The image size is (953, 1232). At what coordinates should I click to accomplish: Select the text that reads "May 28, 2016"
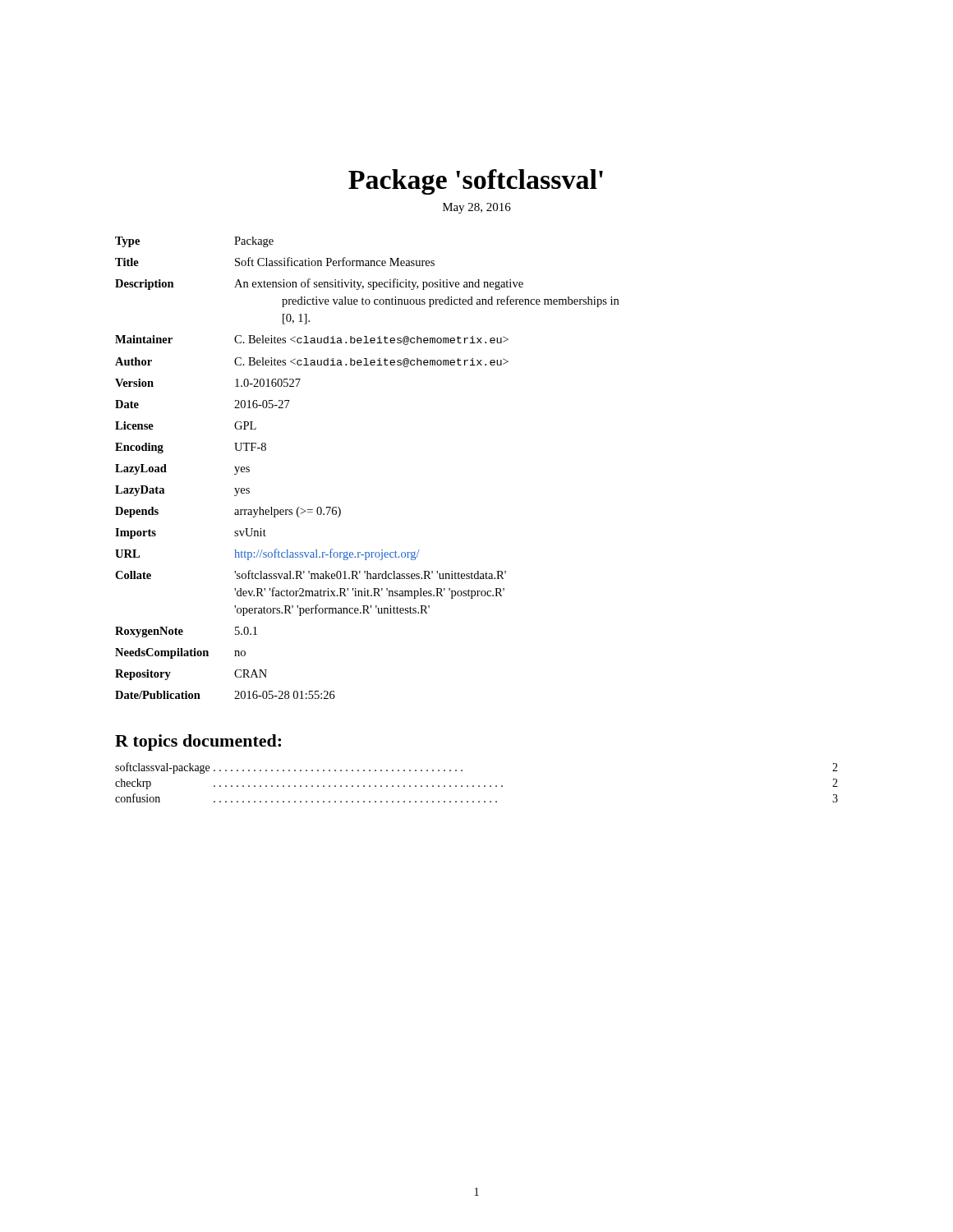click(x=476, y=207)
